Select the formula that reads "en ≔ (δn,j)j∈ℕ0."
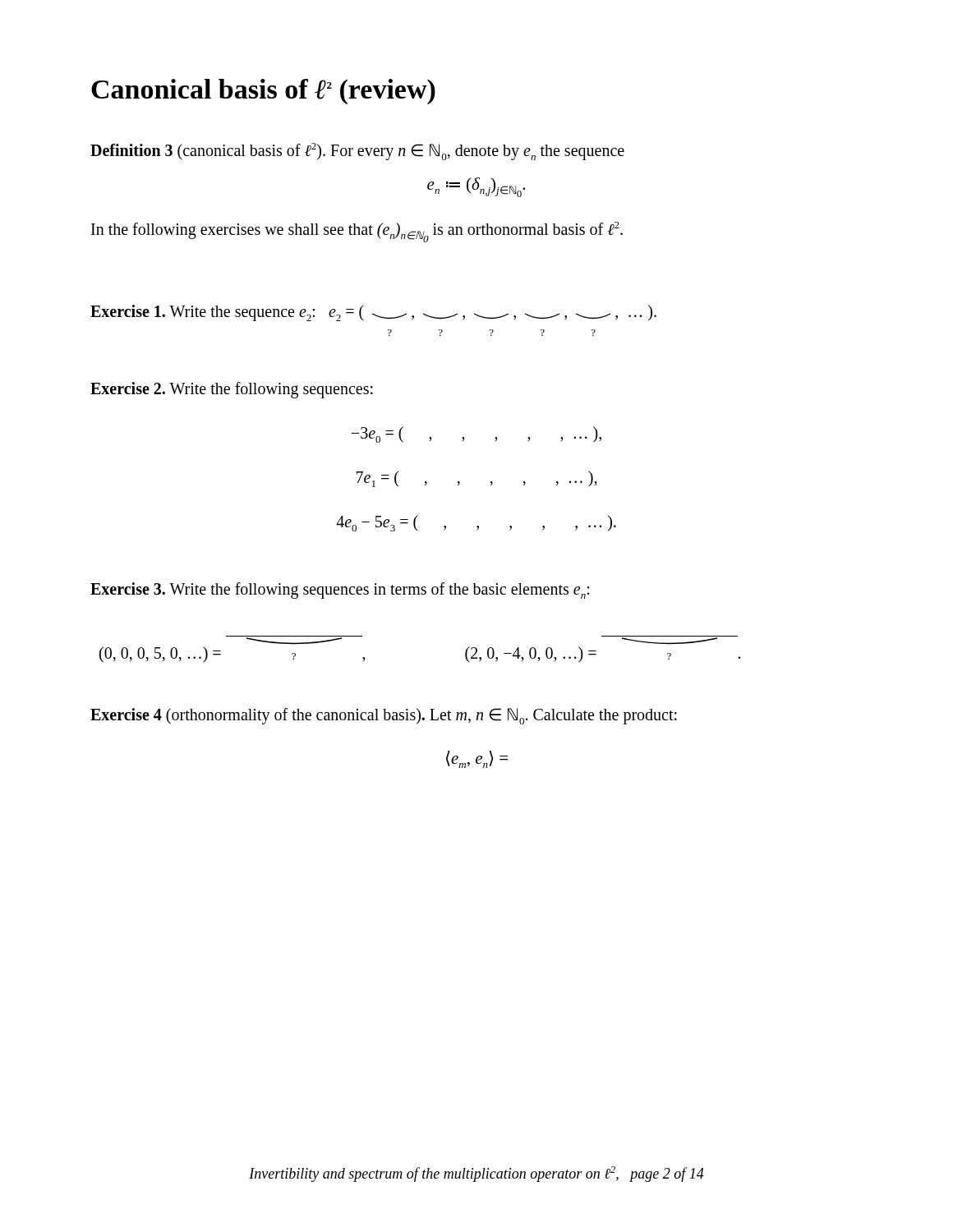The image size is (953, 1232). pyautogui.click(x=476, y=187)
